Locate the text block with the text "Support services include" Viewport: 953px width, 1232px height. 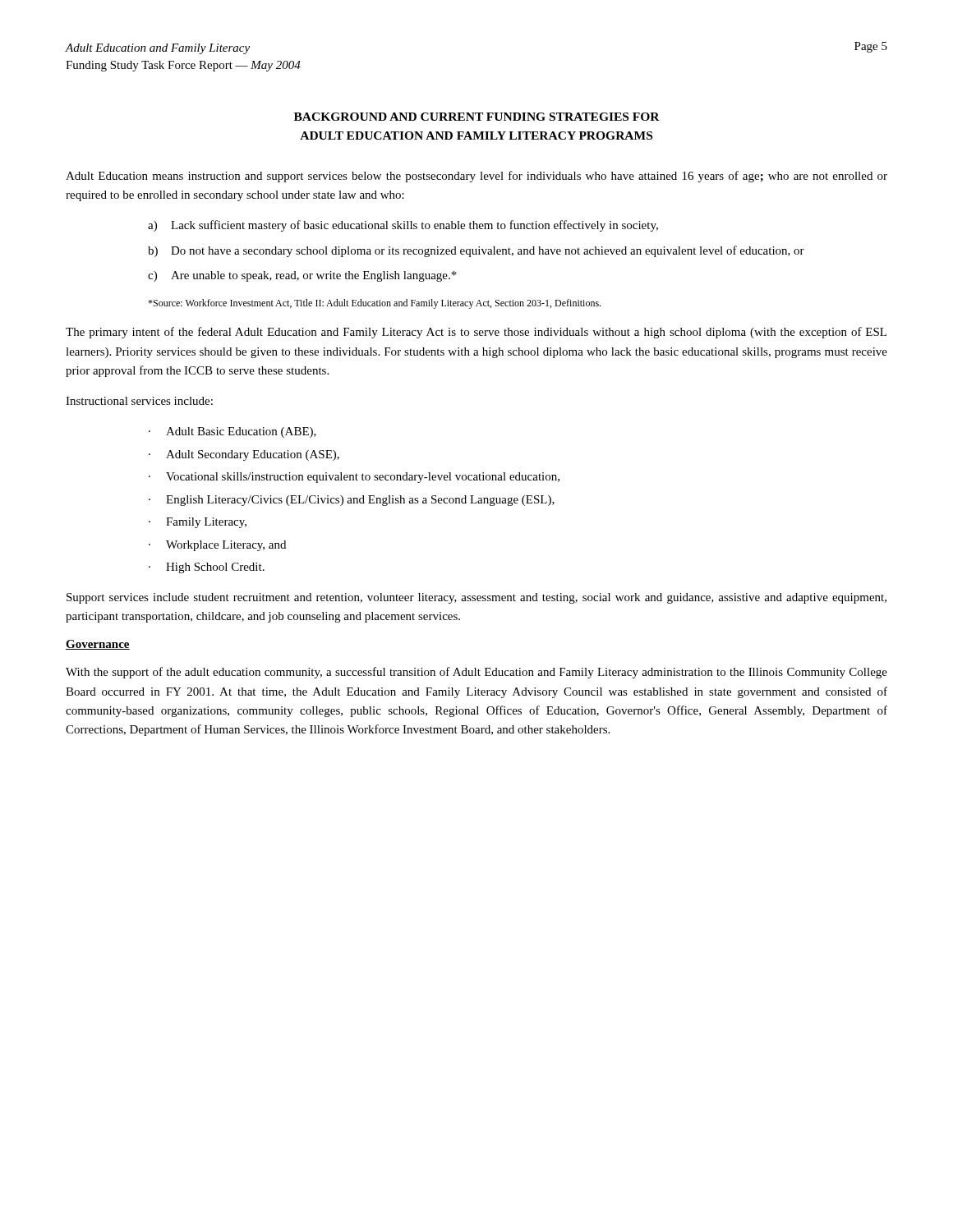tap(476, 607)
